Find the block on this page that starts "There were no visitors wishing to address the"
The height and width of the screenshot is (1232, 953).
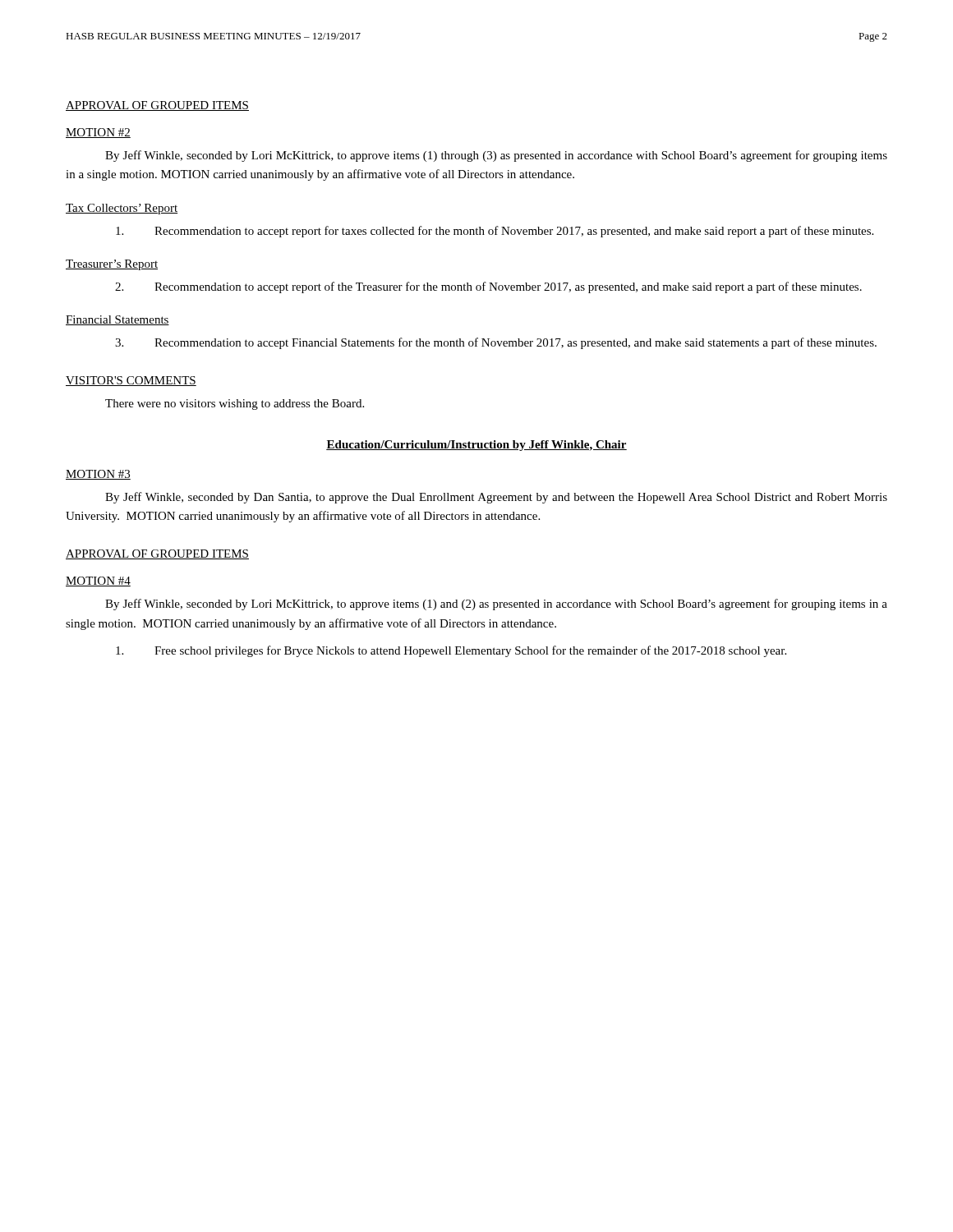tap(235, 403)
